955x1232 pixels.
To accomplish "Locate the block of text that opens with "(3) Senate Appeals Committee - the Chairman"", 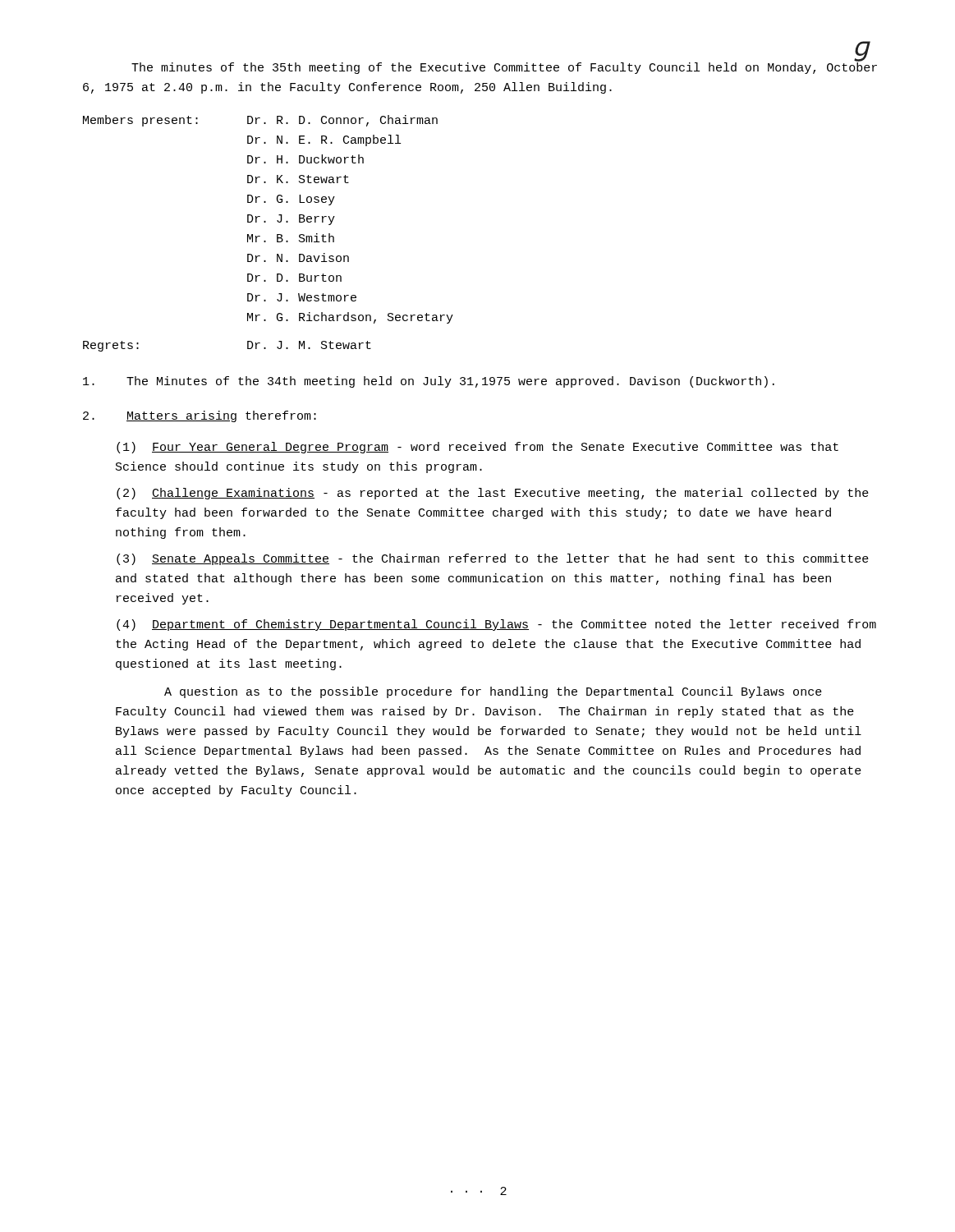I will pyautogui.click(x=492, y=579).
